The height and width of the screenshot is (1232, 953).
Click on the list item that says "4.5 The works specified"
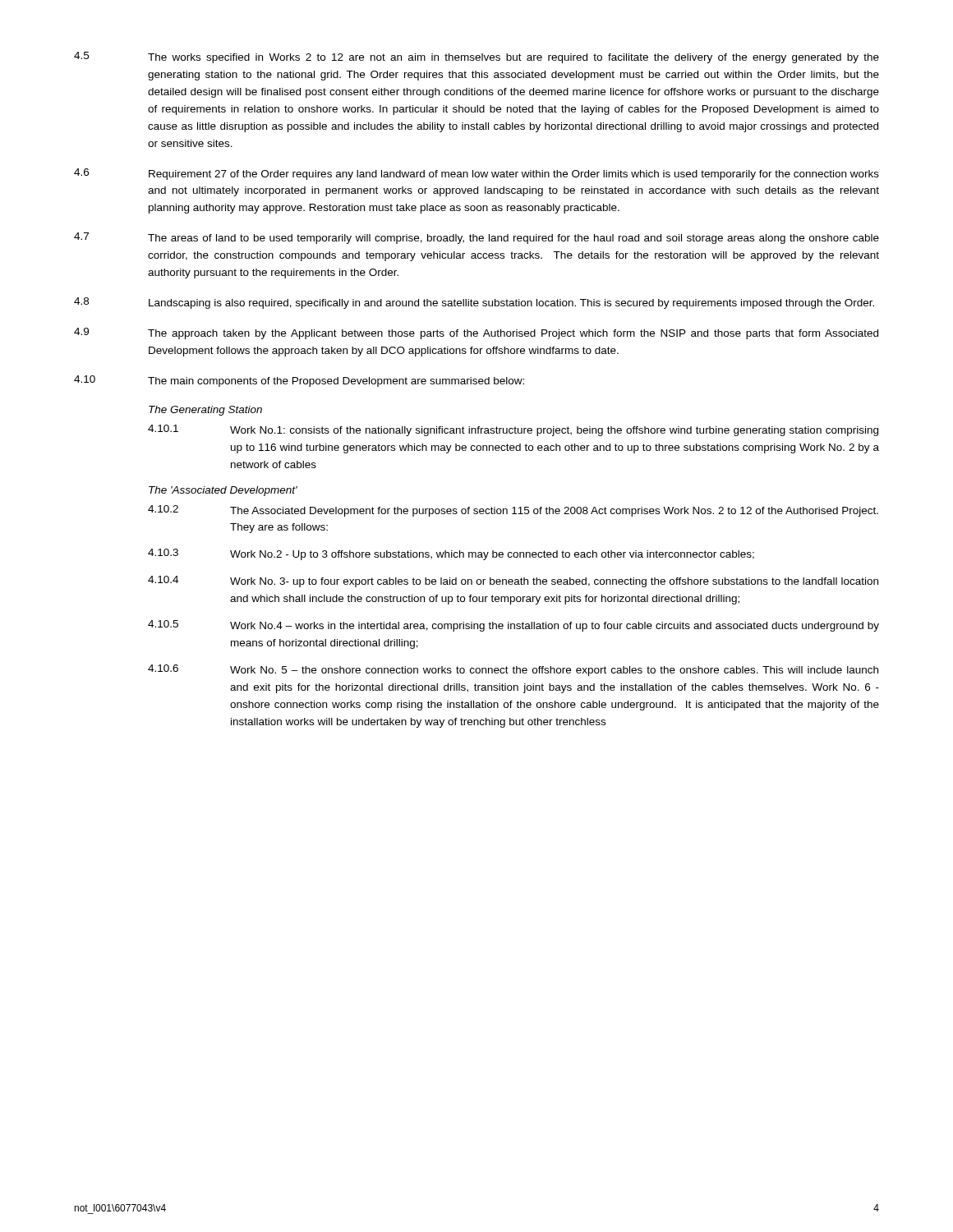(x=476, y=101)
